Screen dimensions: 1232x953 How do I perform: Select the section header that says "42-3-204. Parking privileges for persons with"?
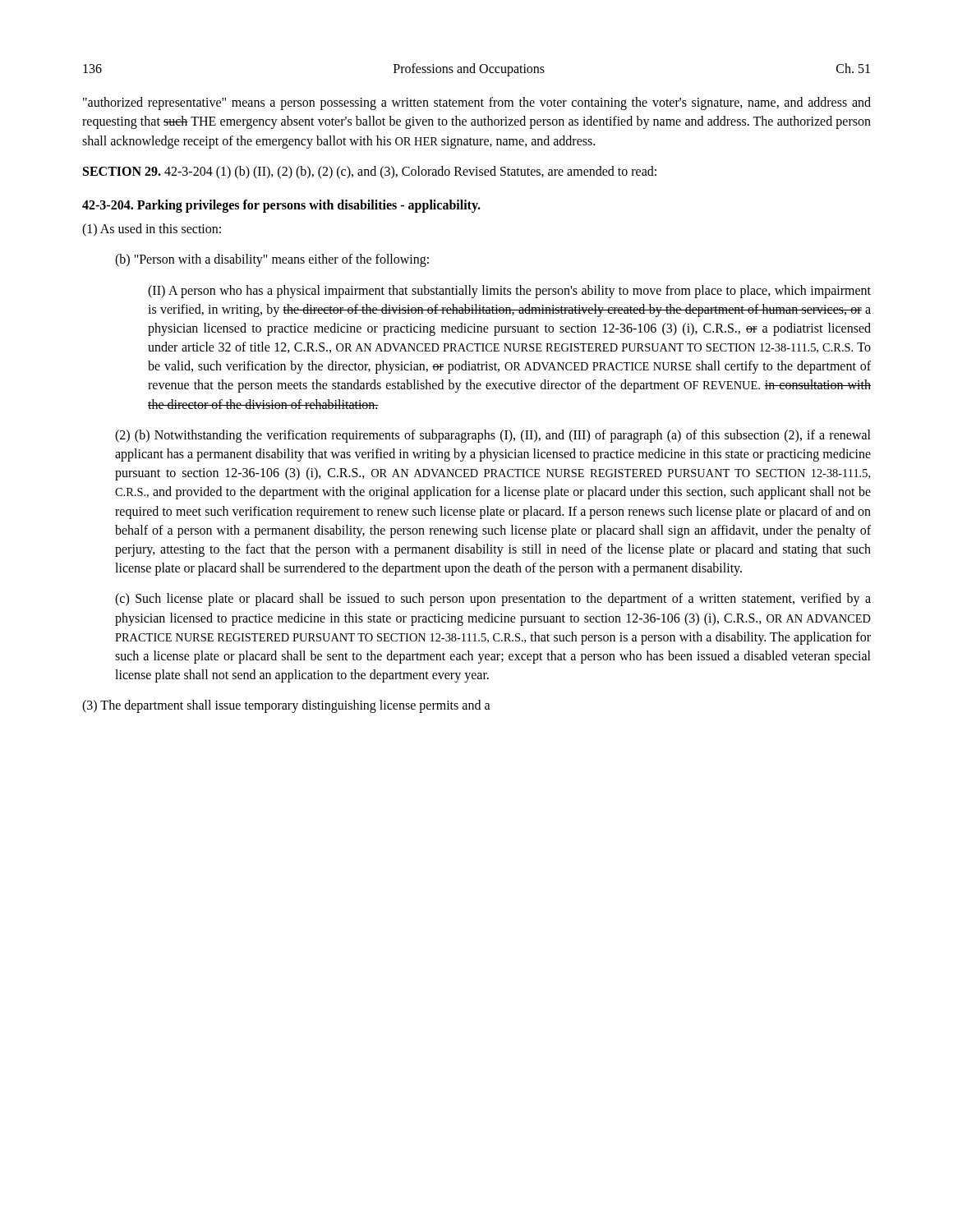(281, 205)
